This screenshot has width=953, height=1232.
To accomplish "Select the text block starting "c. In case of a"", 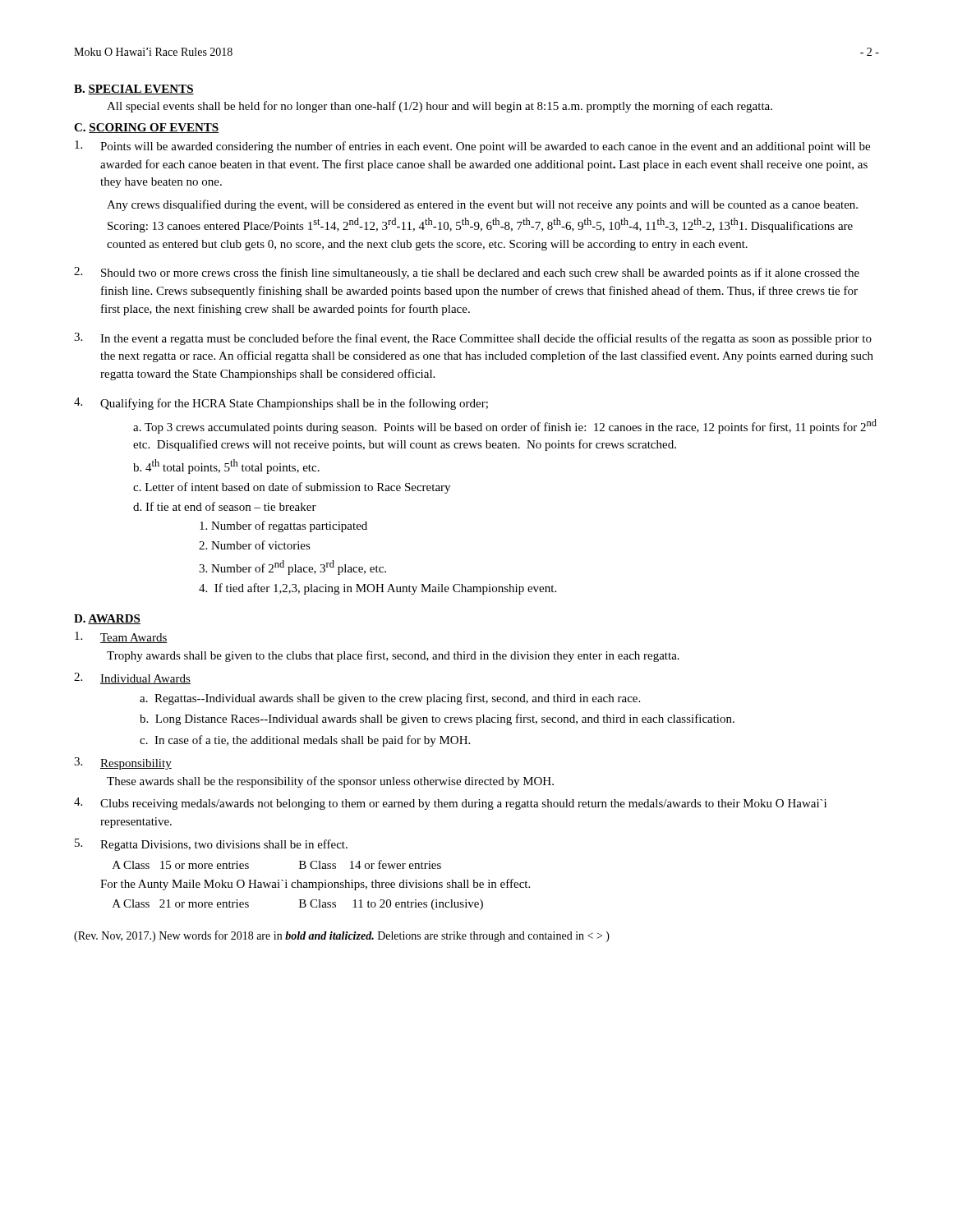I will pos(305,740).
